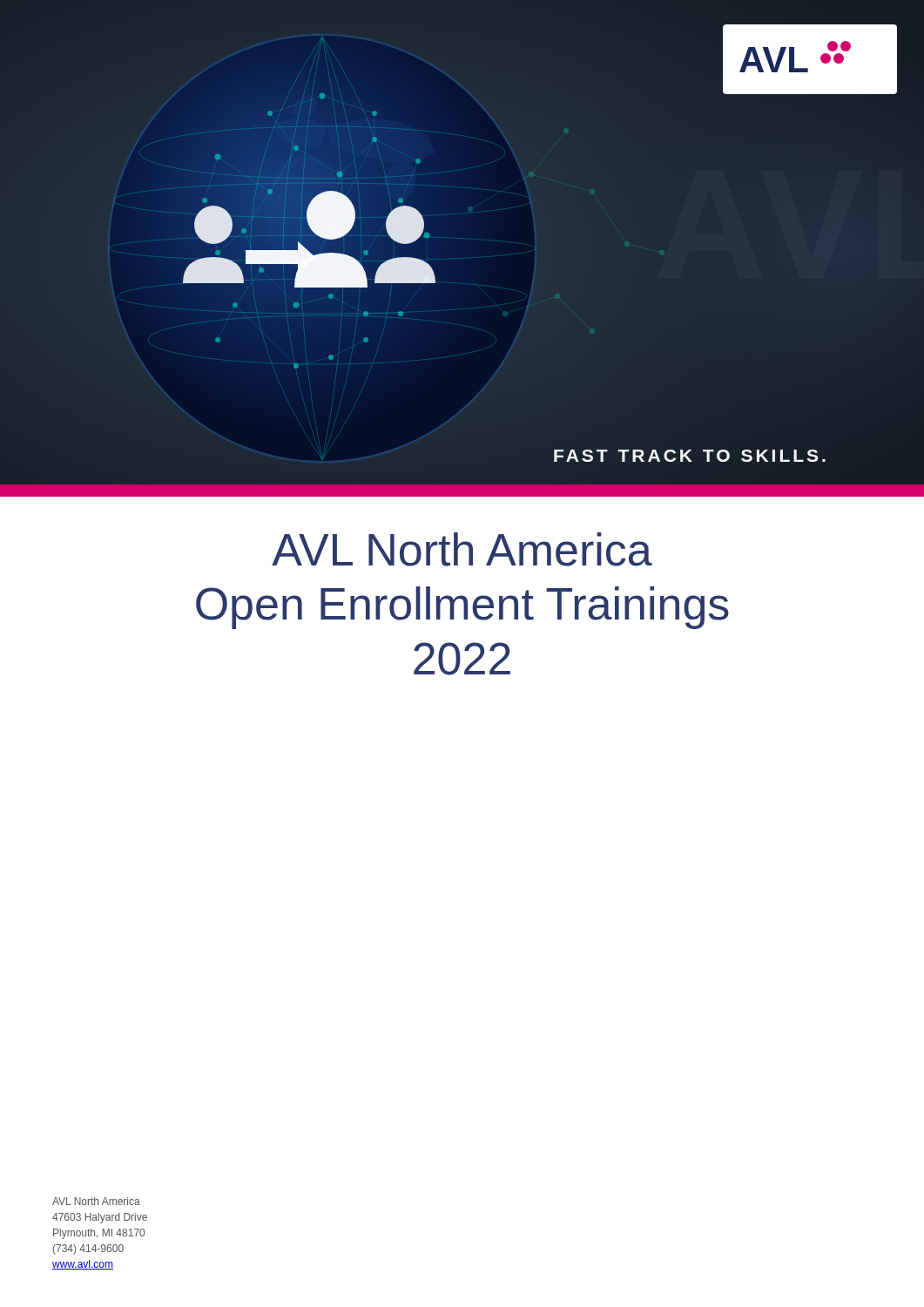Image resolution: width=924 pixels, height=1307 pixels.
Task: Find the illustration
Action: [x=462, y=248]
